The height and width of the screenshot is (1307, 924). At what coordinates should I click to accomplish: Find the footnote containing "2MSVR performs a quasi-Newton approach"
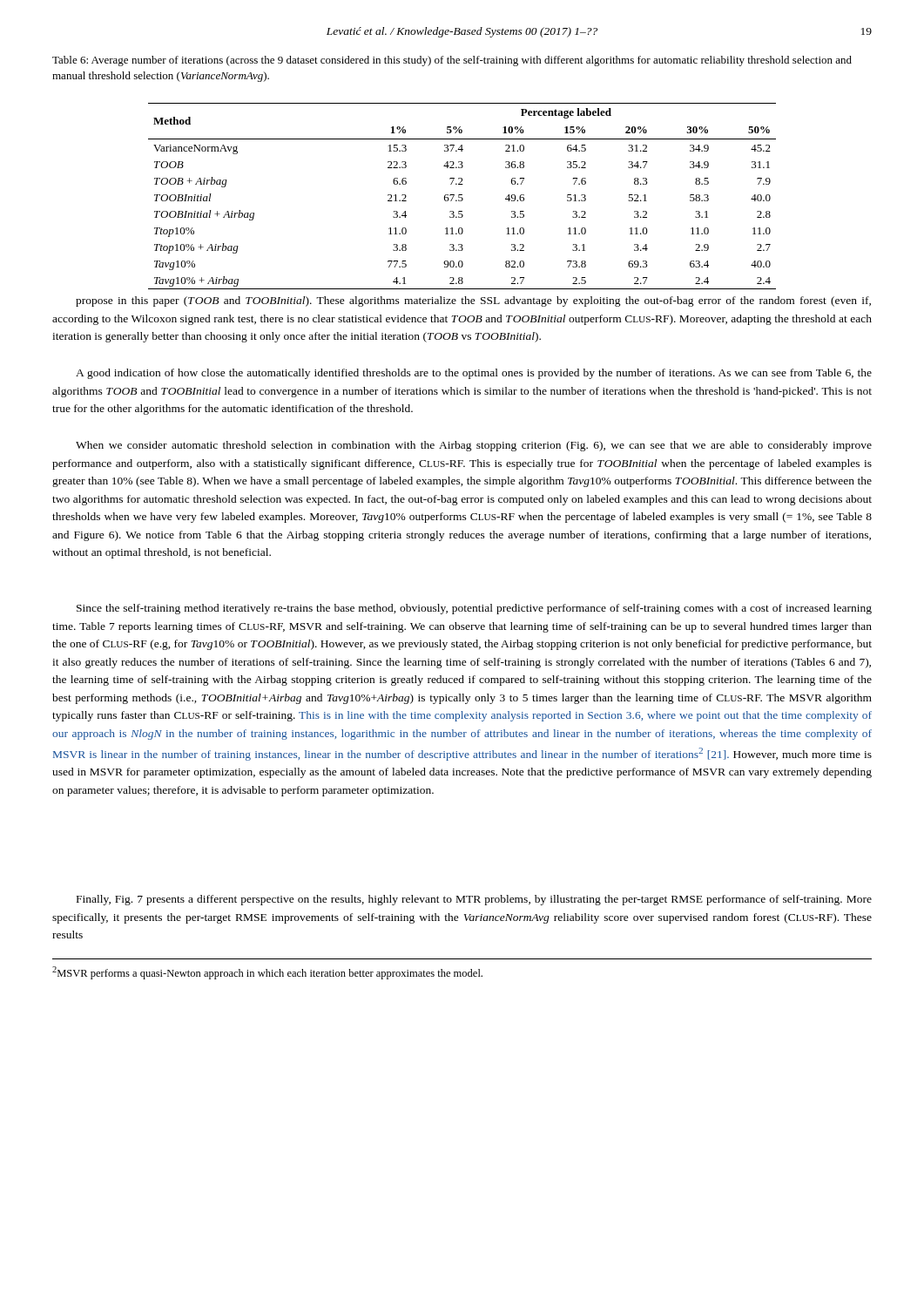(x=268, y=972)
